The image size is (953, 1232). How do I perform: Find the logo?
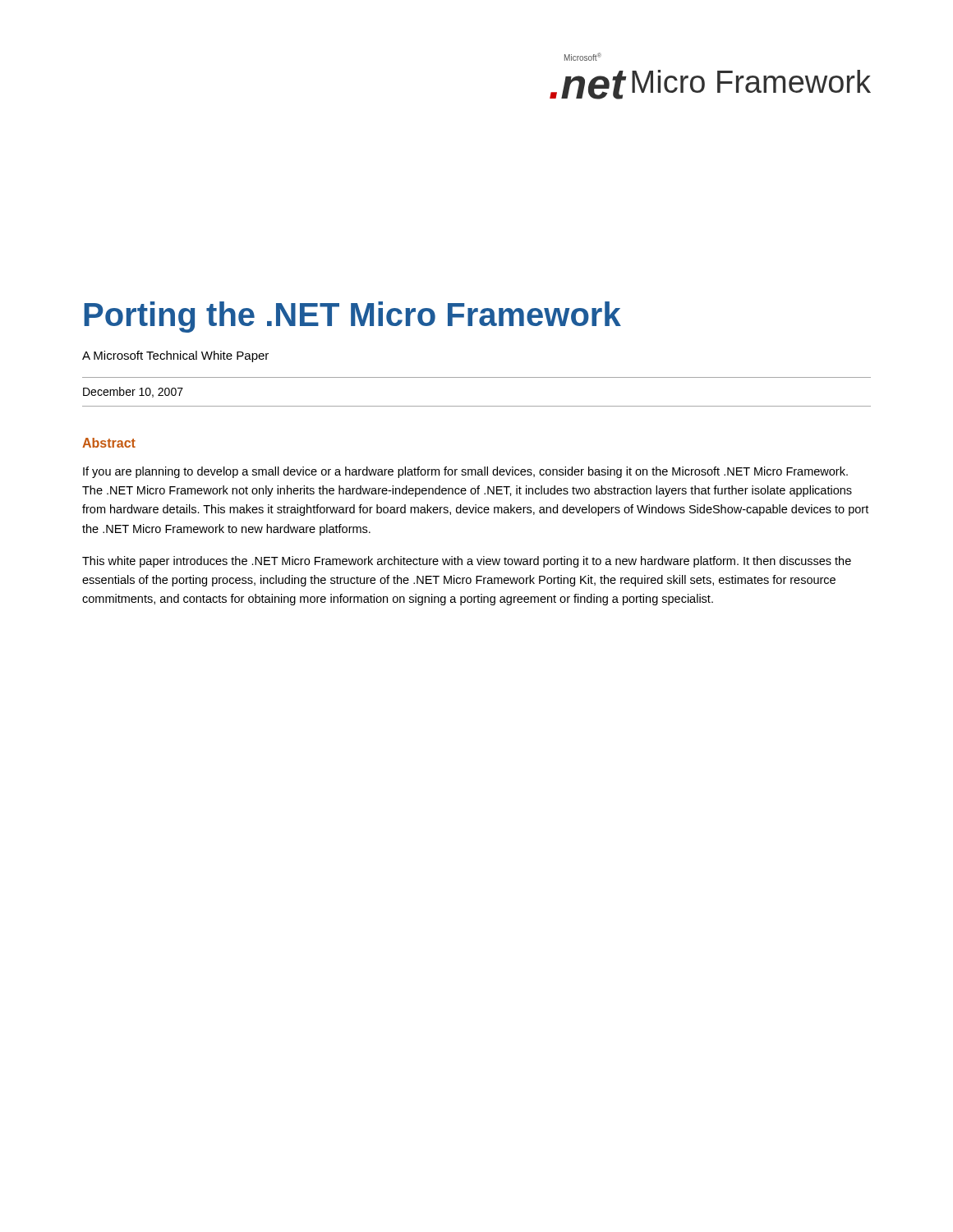click(x=710, y=77)
